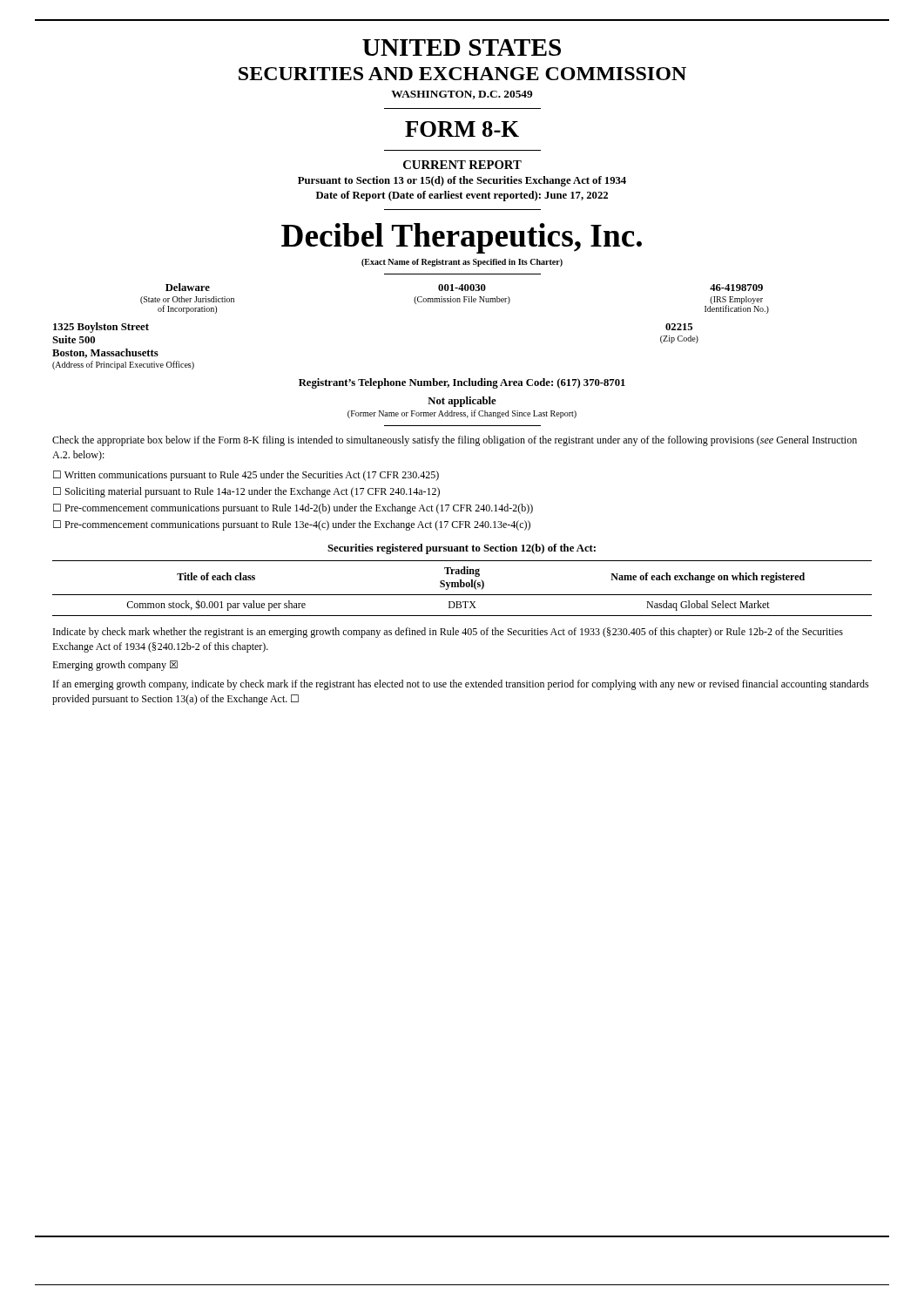Image resolution: width=924 pixels, height=1307 pixels.
Task: Click the passage that begins "☐ Pre-commencement communications pursuant to Rule 14d-2(b)"
Action: pos(293,508)
